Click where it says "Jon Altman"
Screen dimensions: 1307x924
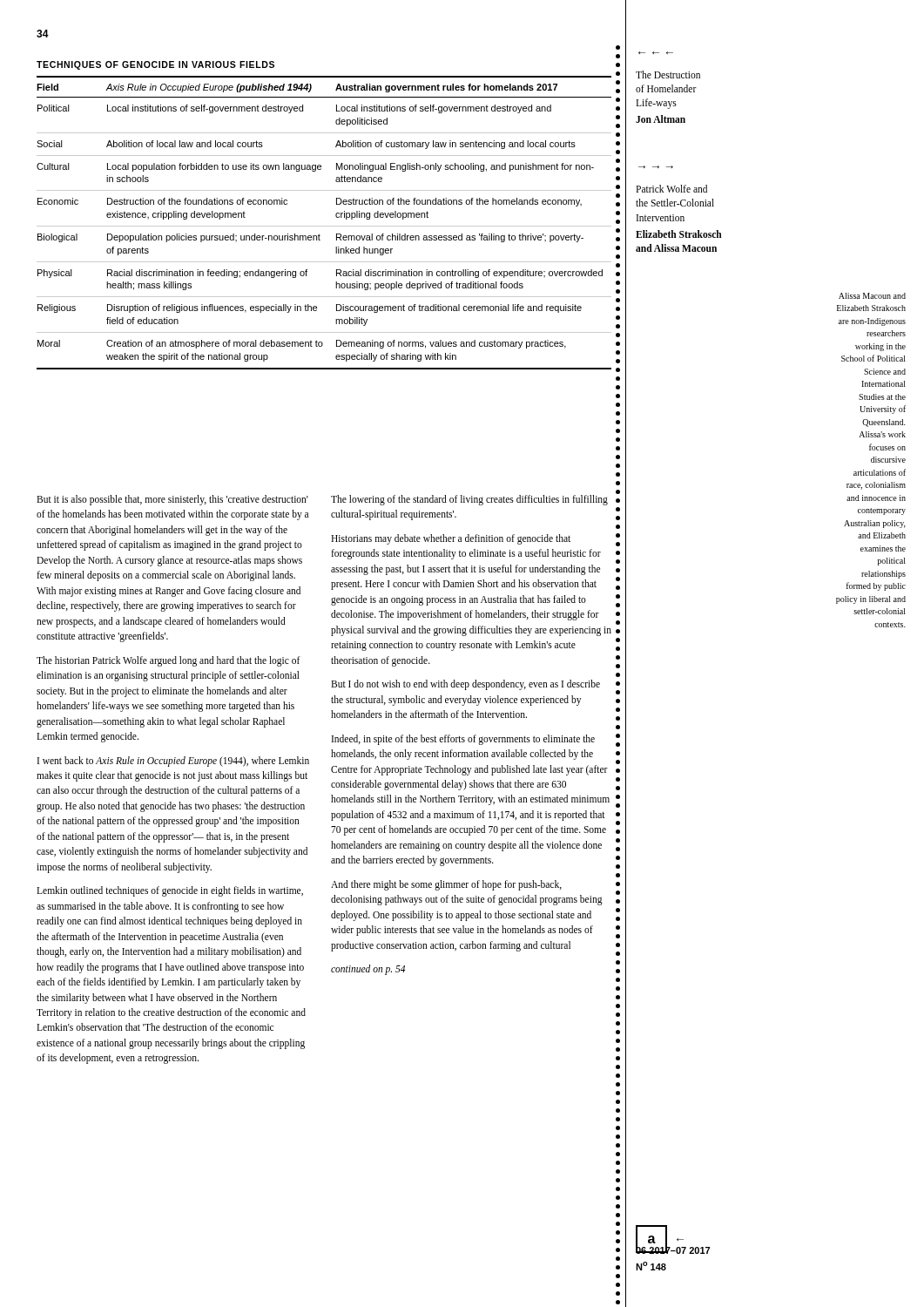661,120
